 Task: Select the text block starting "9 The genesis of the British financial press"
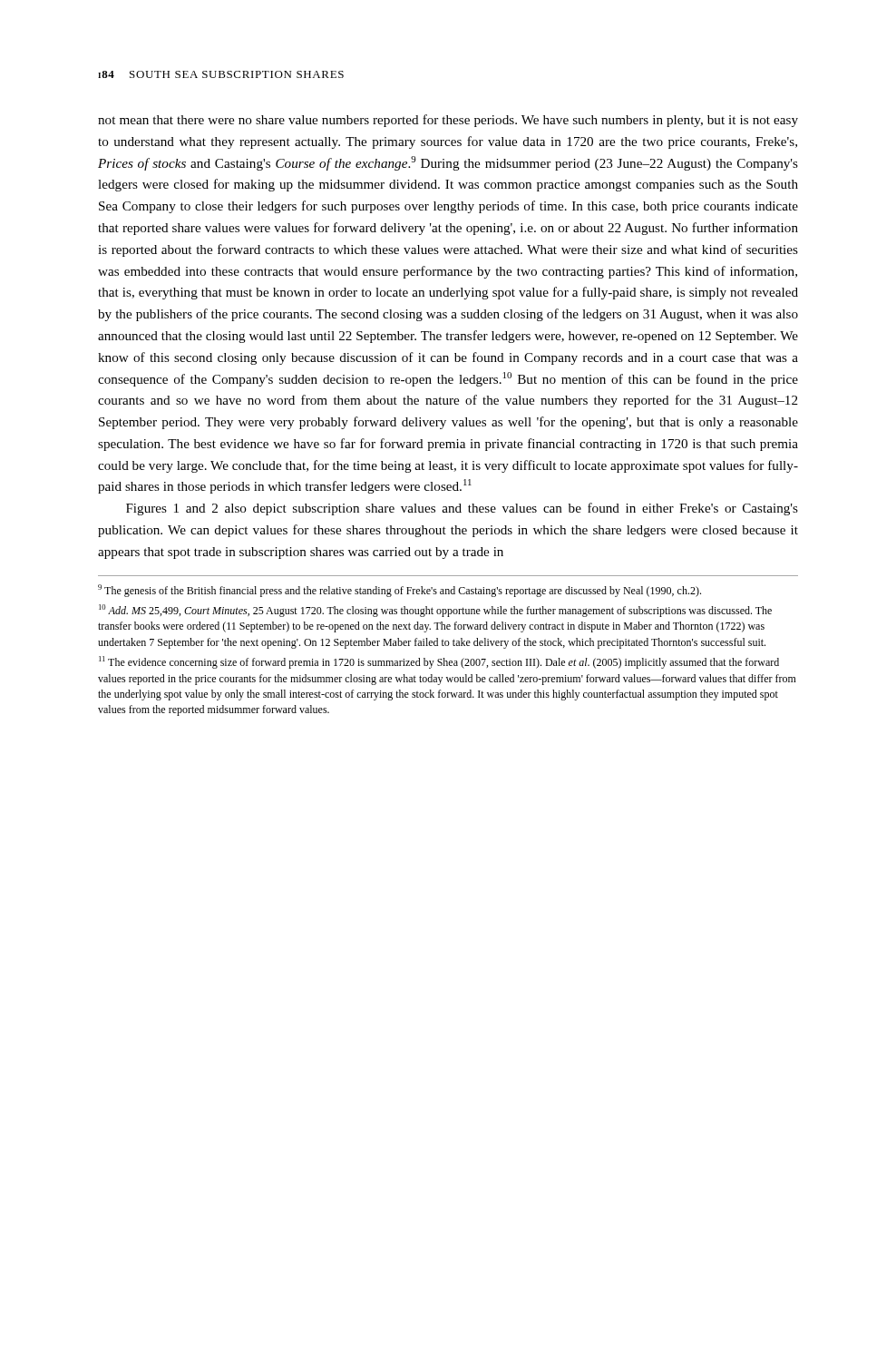400,590
